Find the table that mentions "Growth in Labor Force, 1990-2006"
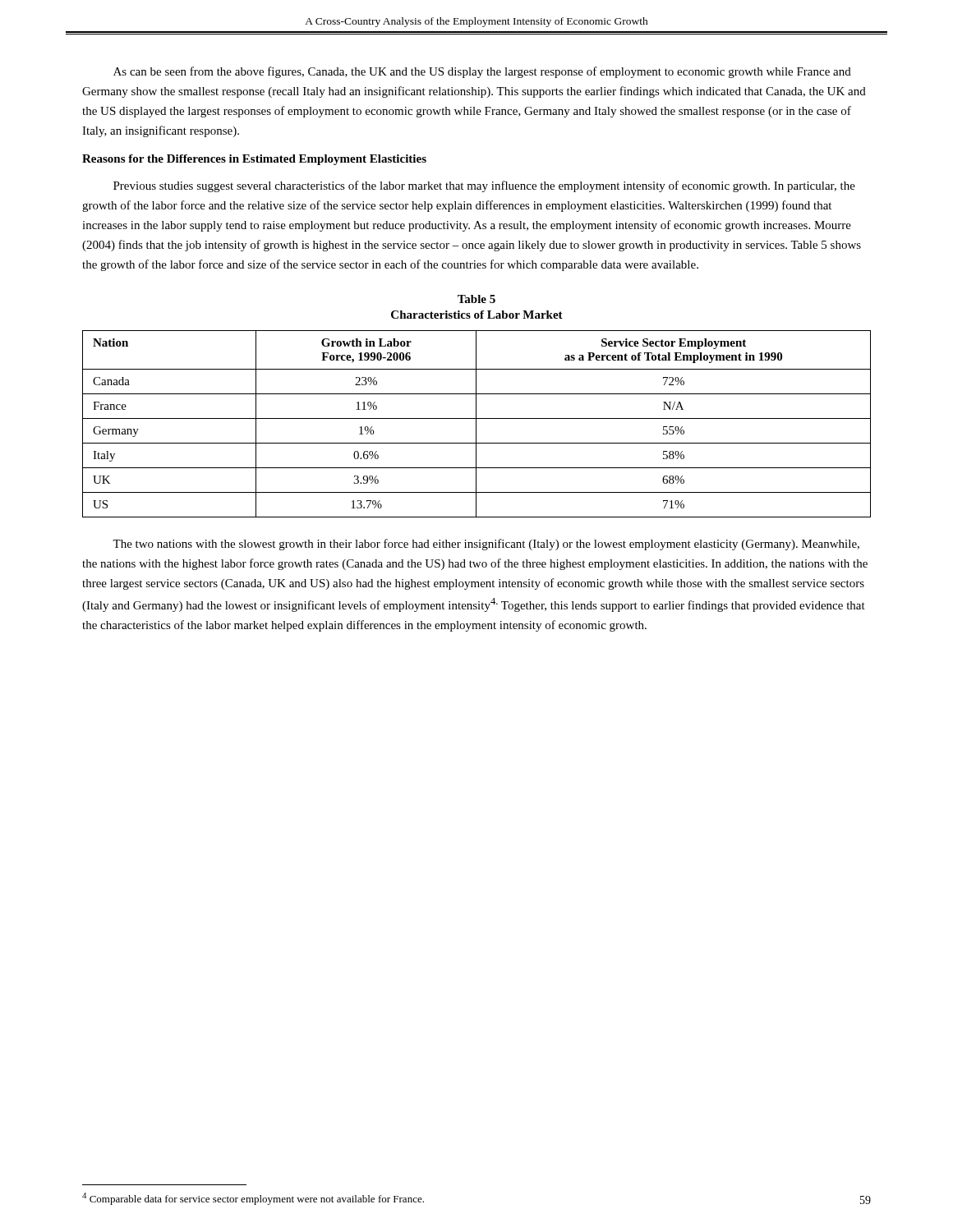The image size is (953, 1232). [x=476, y=424]
